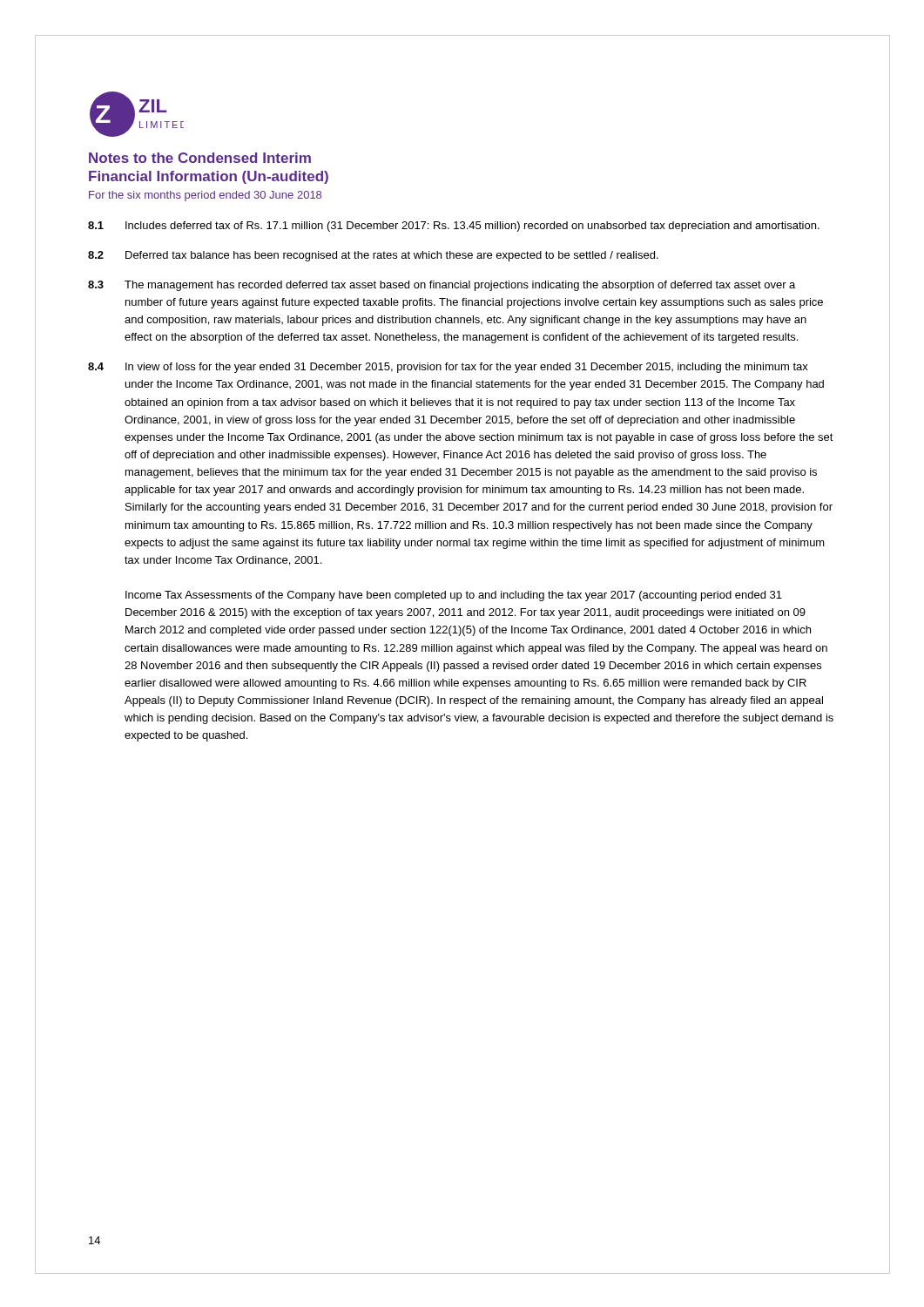The height and width of the screenshot is (1307, 924).
Task: Click on the block starting "Notes to the Condensed"
Action: coord(208,167)
